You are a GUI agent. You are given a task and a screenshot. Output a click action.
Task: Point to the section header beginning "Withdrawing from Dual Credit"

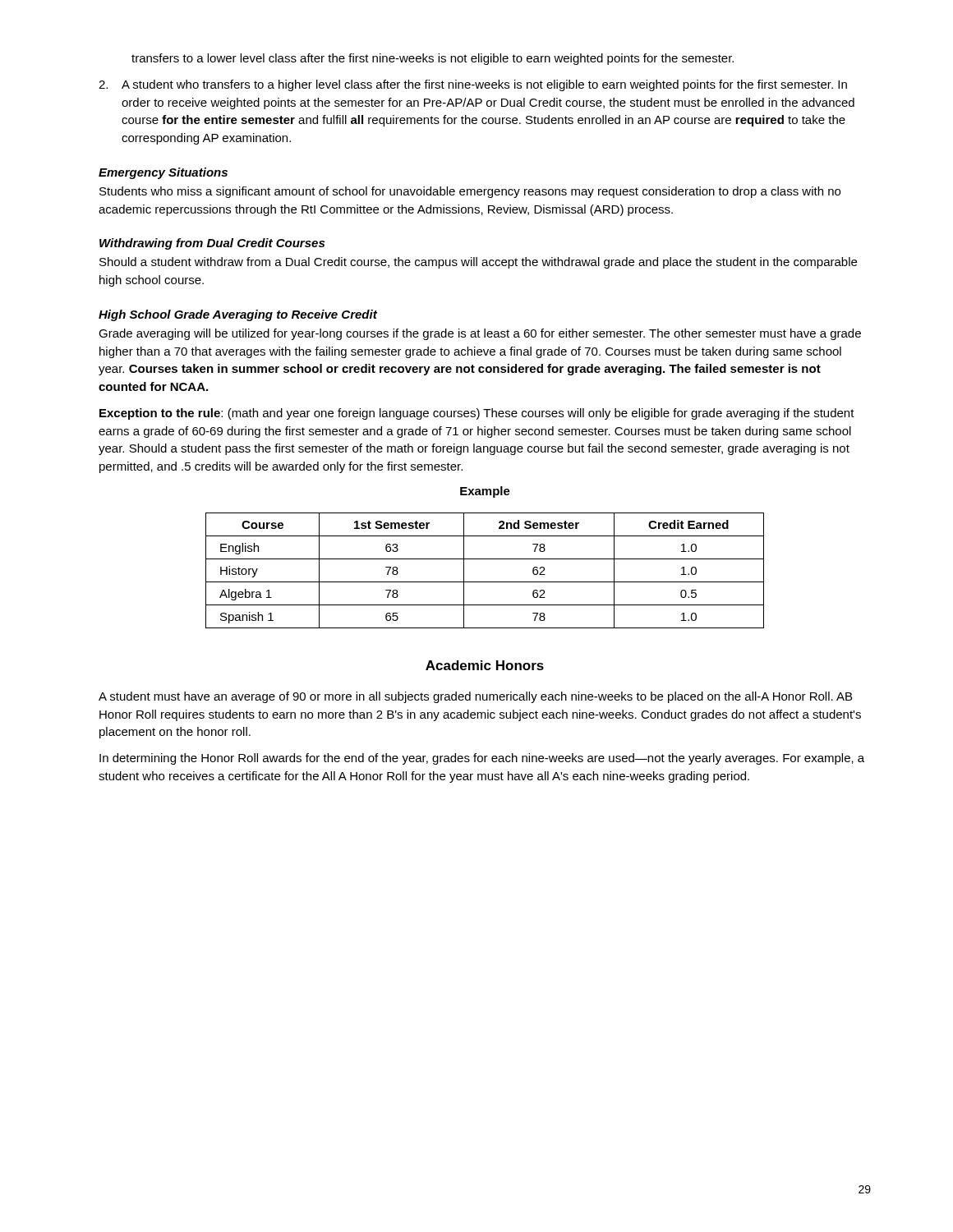pyautogui.click(x=212, y=243)
